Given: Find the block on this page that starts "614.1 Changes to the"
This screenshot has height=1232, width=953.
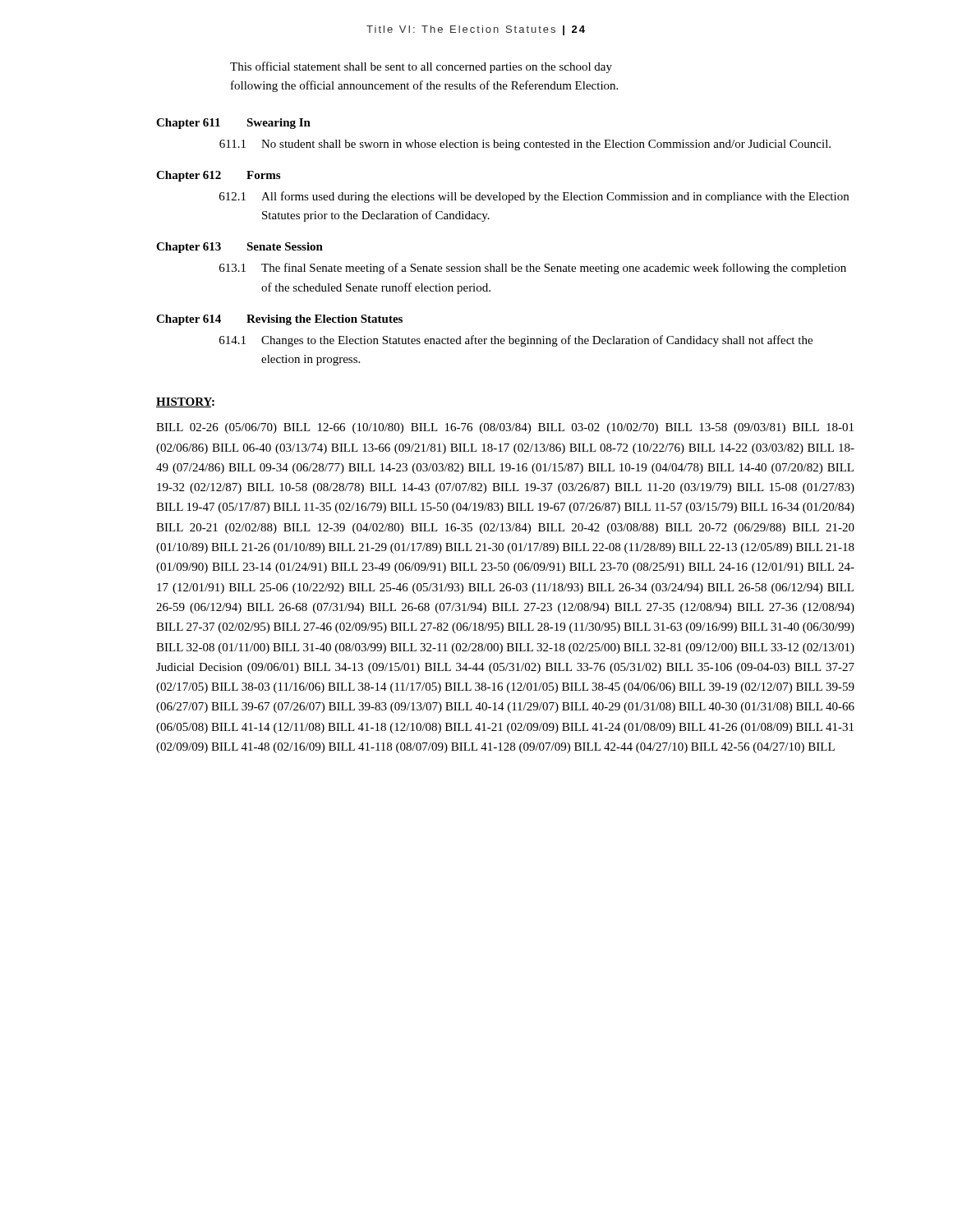Looking at the screenshot, I should [x=505, y=350].
